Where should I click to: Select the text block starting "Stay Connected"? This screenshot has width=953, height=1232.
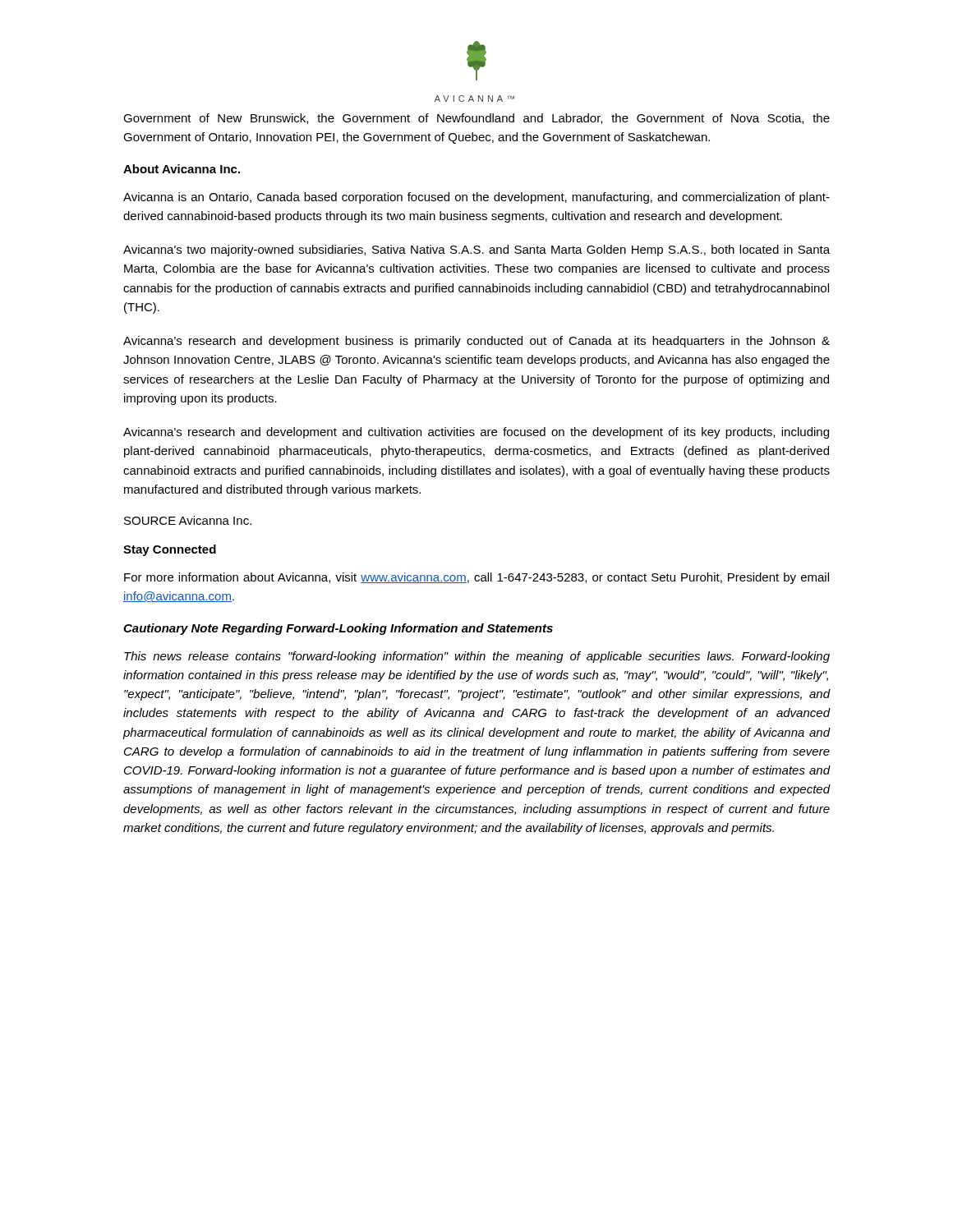[x=170, y=549]
